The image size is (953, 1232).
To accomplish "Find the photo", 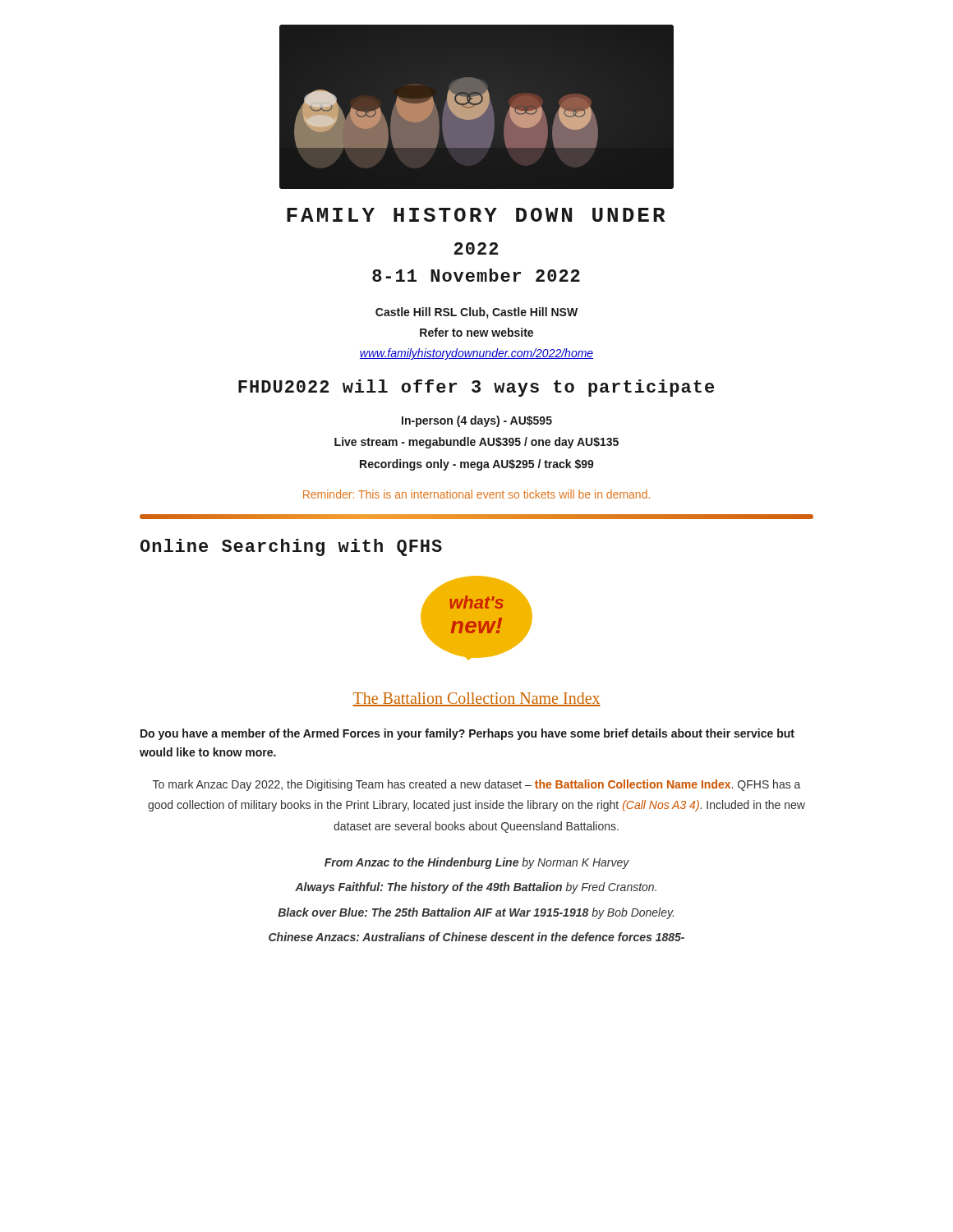I will click(476, 107).
